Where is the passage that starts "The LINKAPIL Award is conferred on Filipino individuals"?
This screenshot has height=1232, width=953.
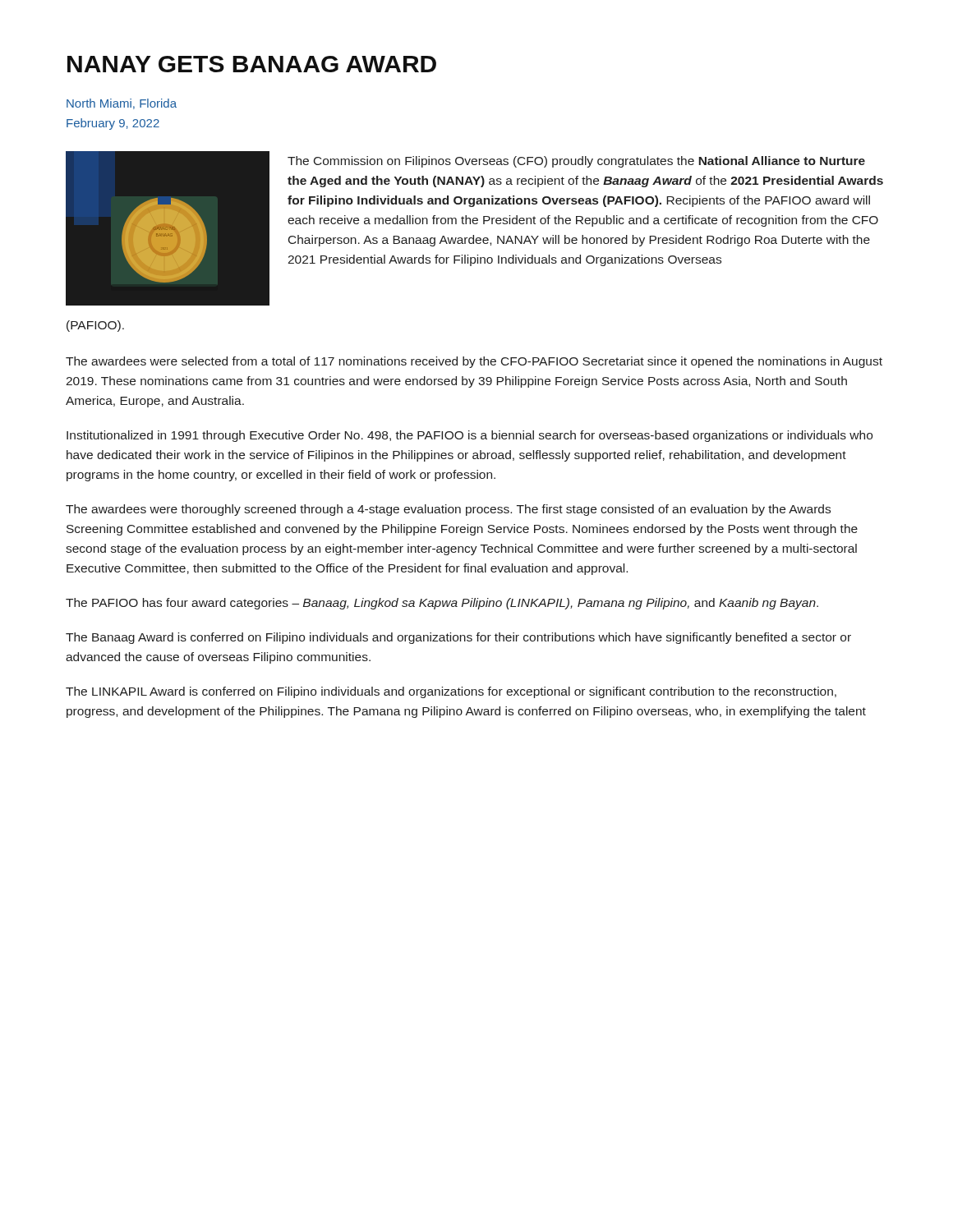click(x=466, y=701)
